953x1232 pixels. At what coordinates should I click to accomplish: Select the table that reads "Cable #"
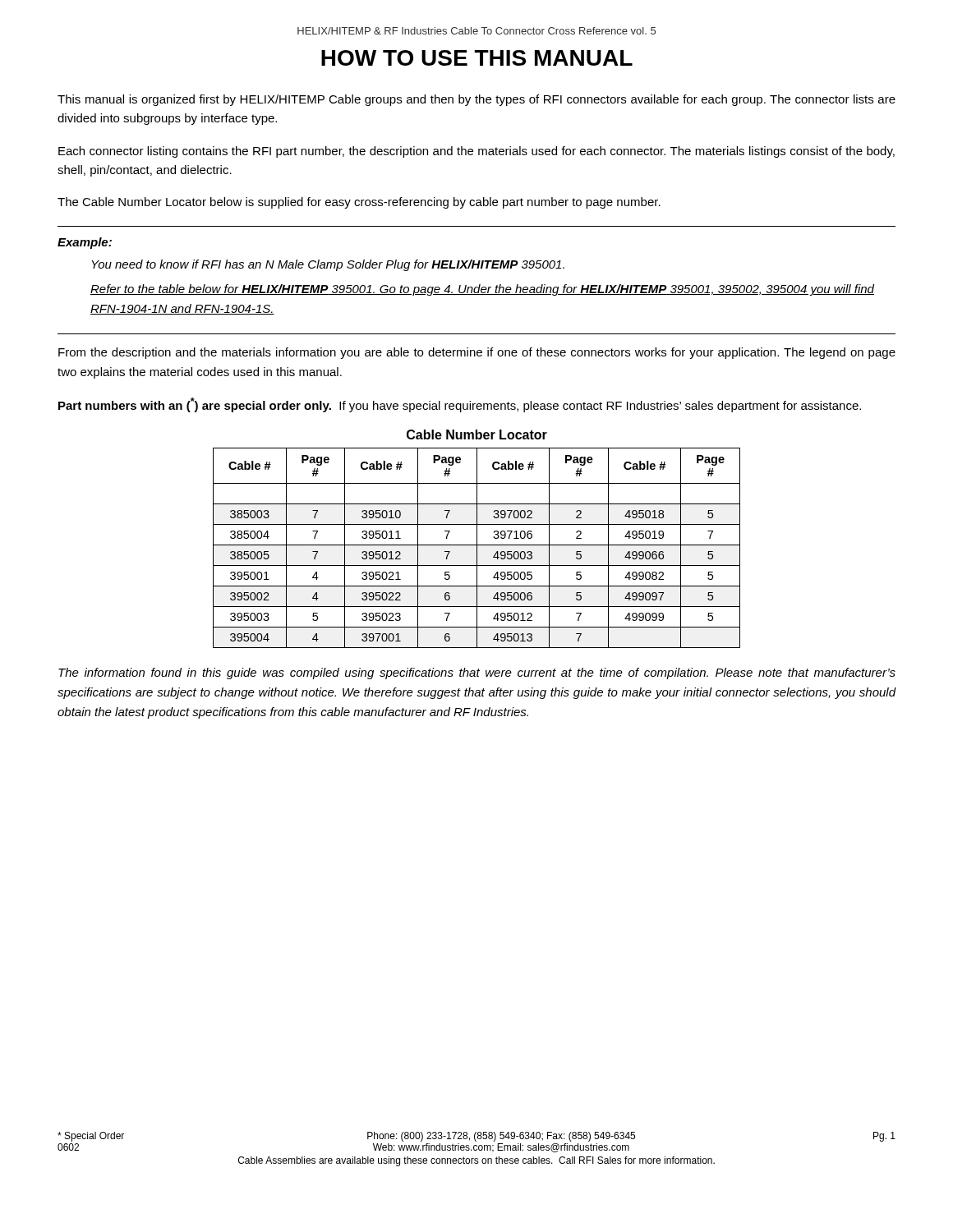click(476, 548)
